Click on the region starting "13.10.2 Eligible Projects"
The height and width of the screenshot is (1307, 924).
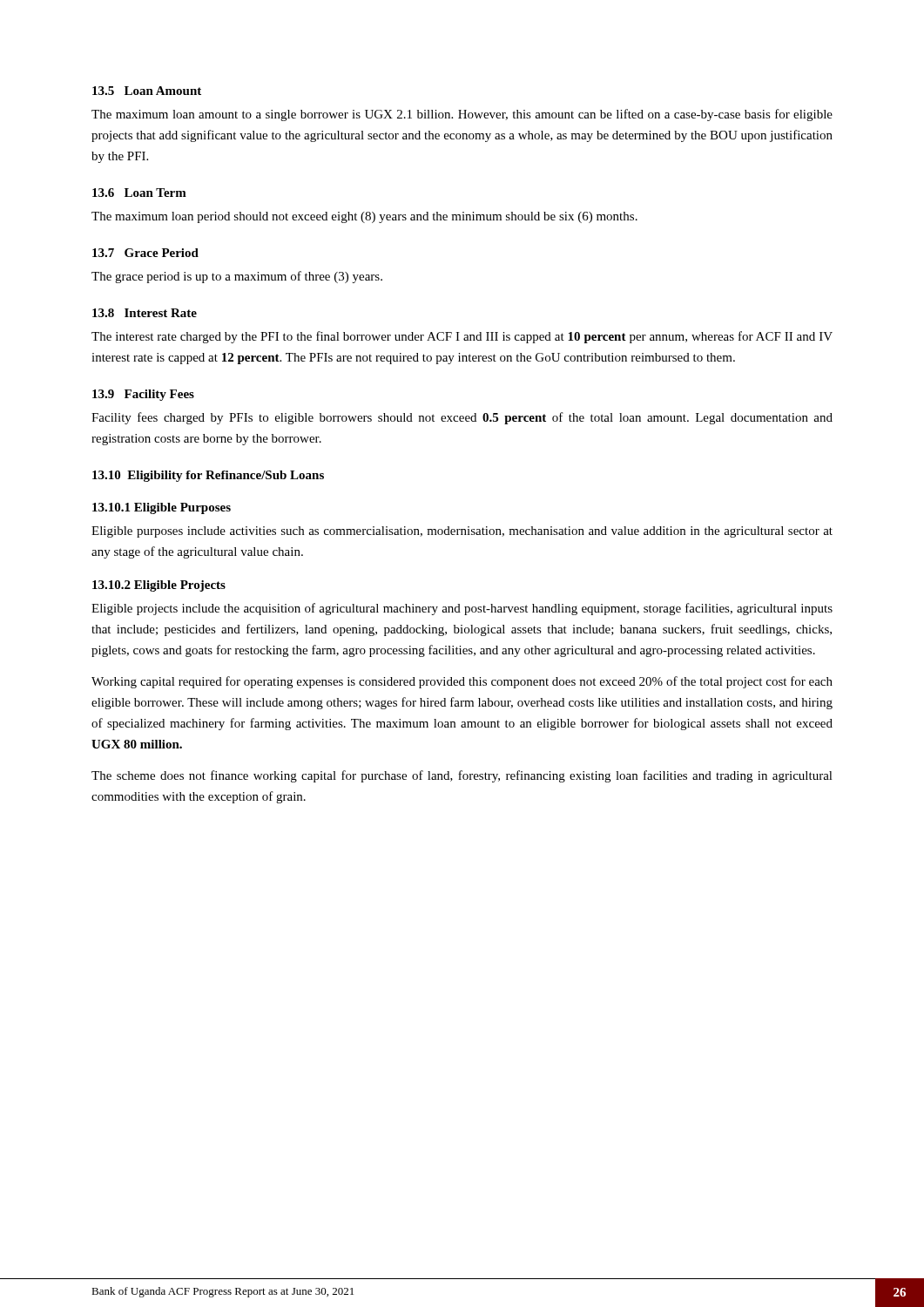tap(158, 585)
